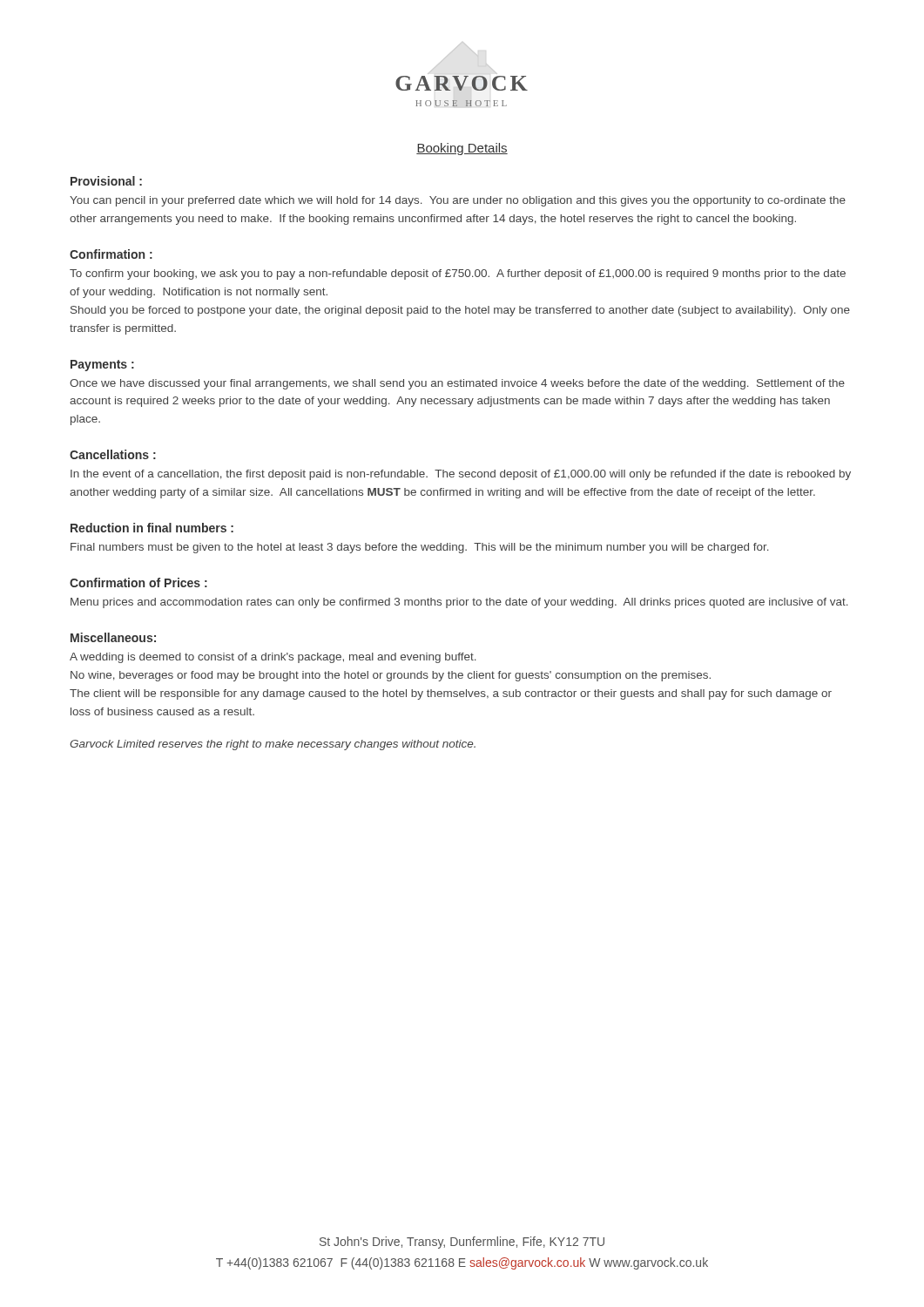924x1307 pixels.
Task: Locate the element starting "Confirmation of Prices :"
Action: [139, 583]
